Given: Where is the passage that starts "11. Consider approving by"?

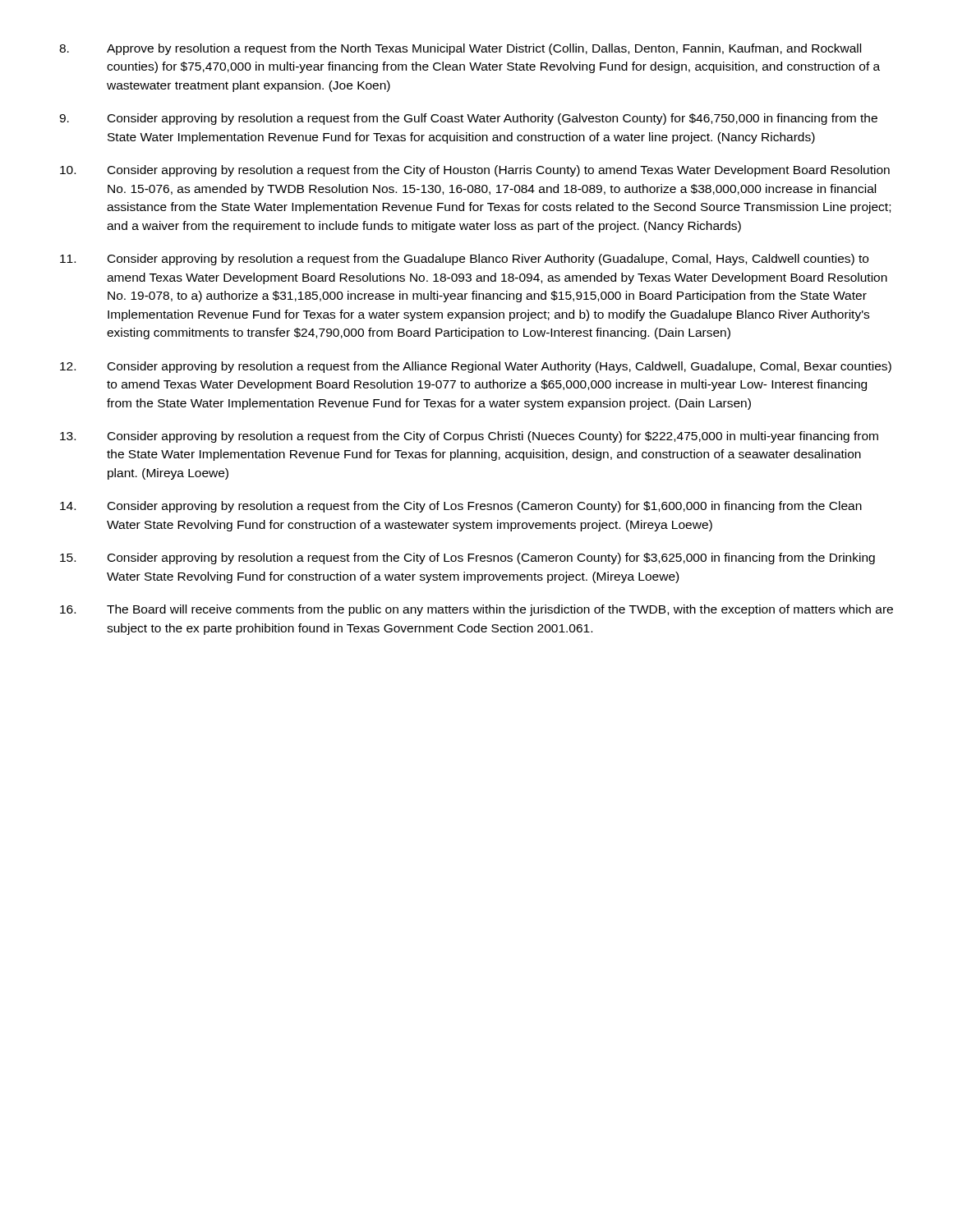Looking at the screenshot, I should [476, 296].
